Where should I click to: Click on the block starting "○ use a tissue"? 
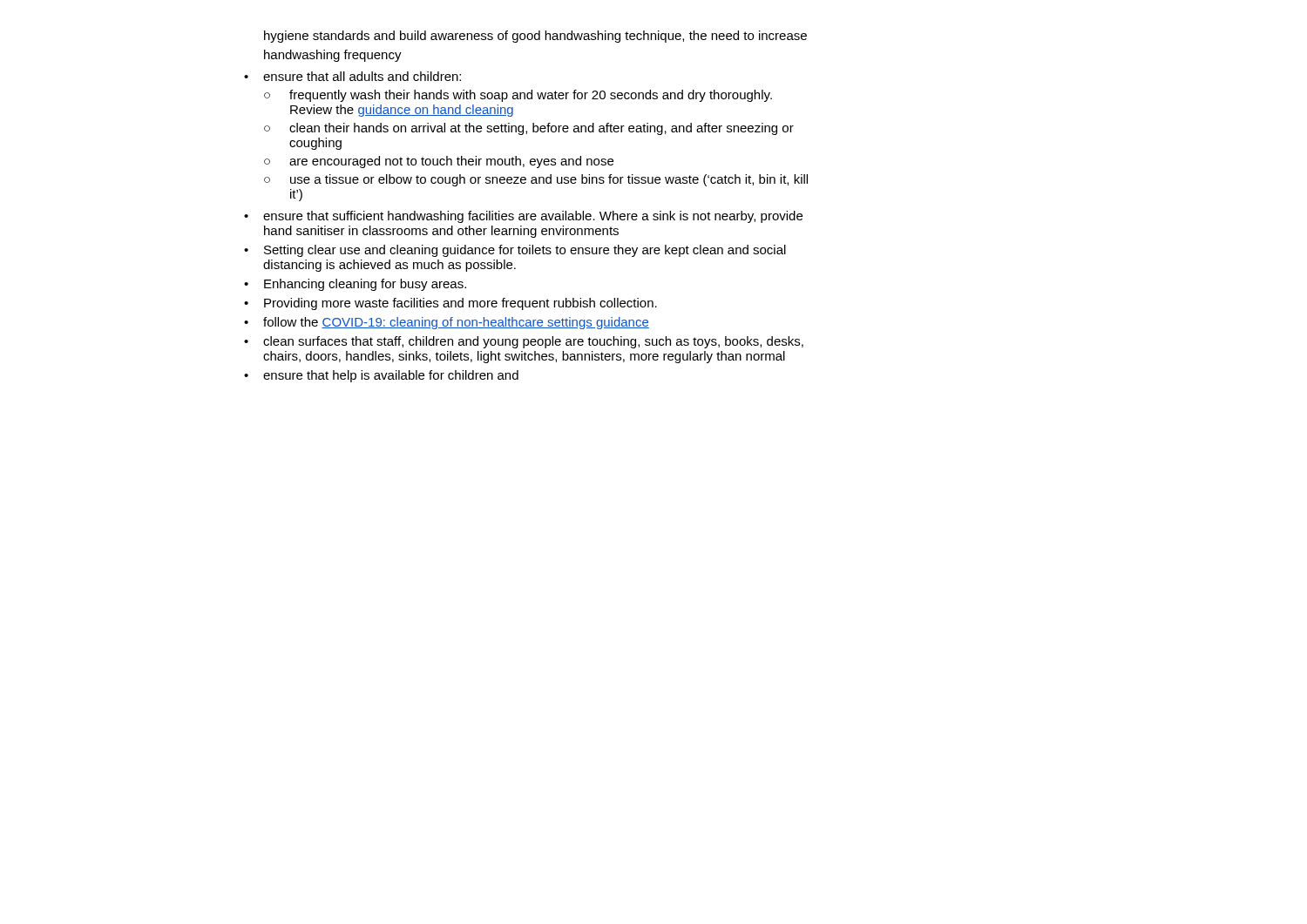(541, 186)
